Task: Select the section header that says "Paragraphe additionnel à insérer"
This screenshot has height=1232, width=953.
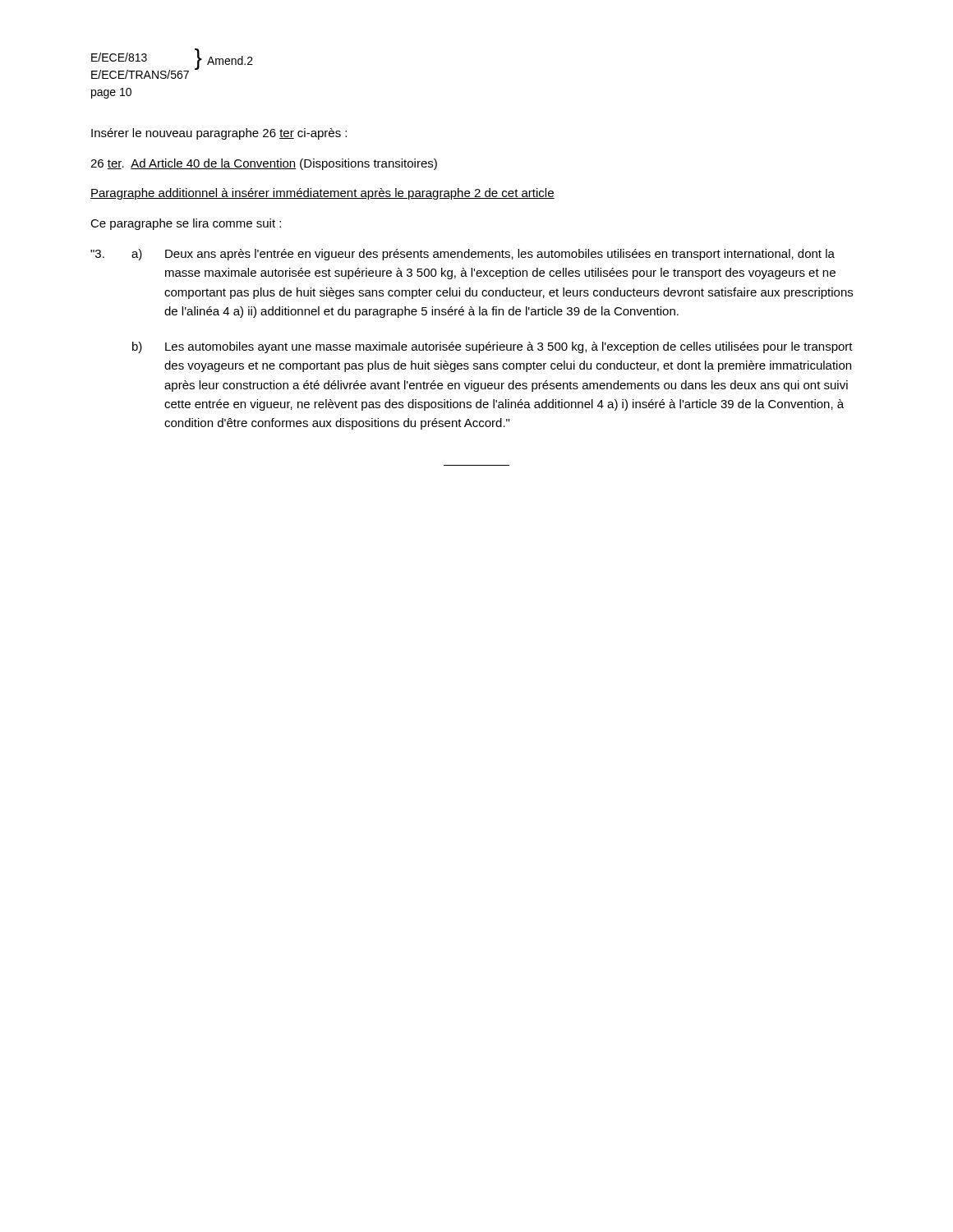Action: (322, 193)
